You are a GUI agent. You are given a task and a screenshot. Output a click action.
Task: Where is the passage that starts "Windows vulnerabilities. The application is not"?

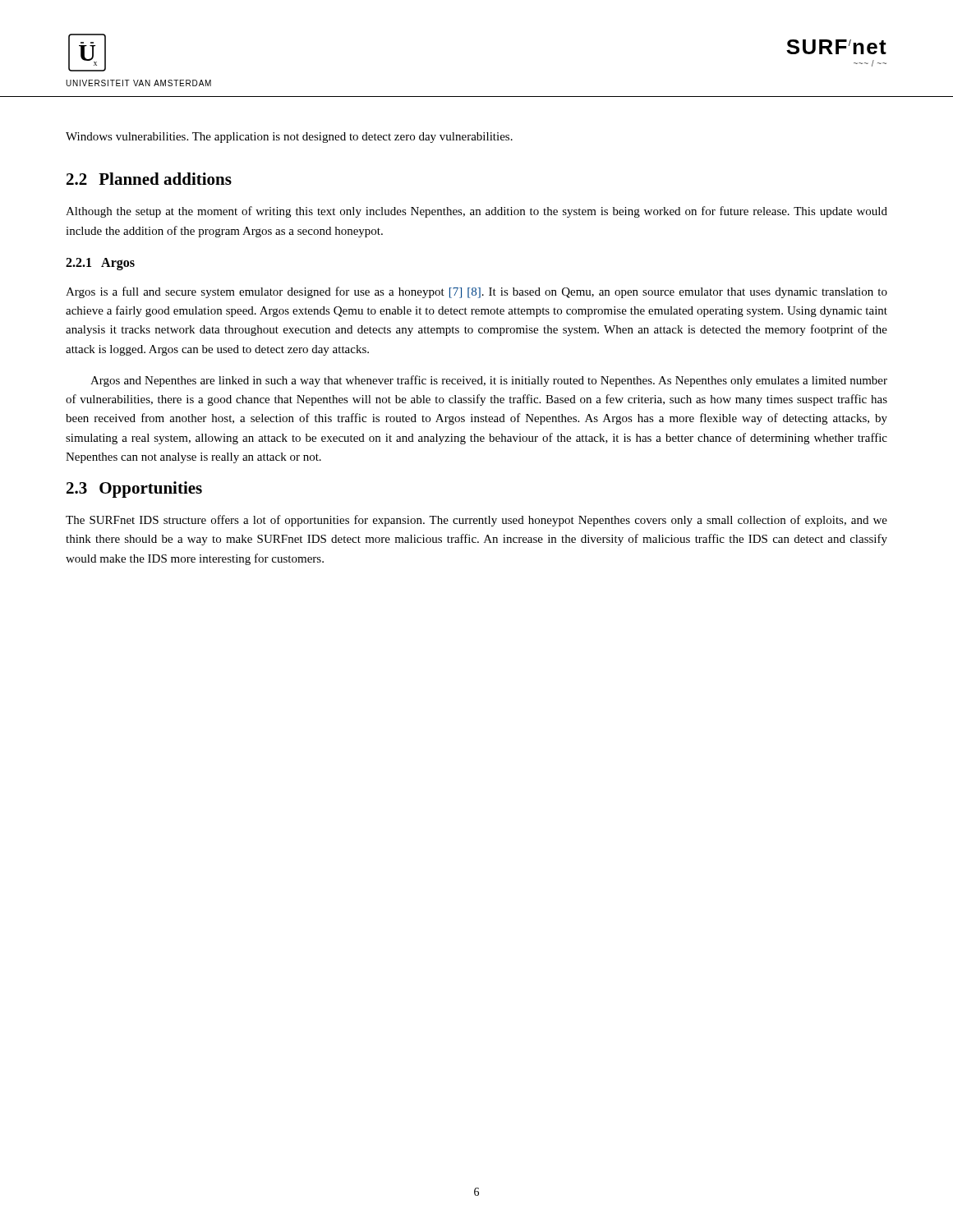click(476, 137)
